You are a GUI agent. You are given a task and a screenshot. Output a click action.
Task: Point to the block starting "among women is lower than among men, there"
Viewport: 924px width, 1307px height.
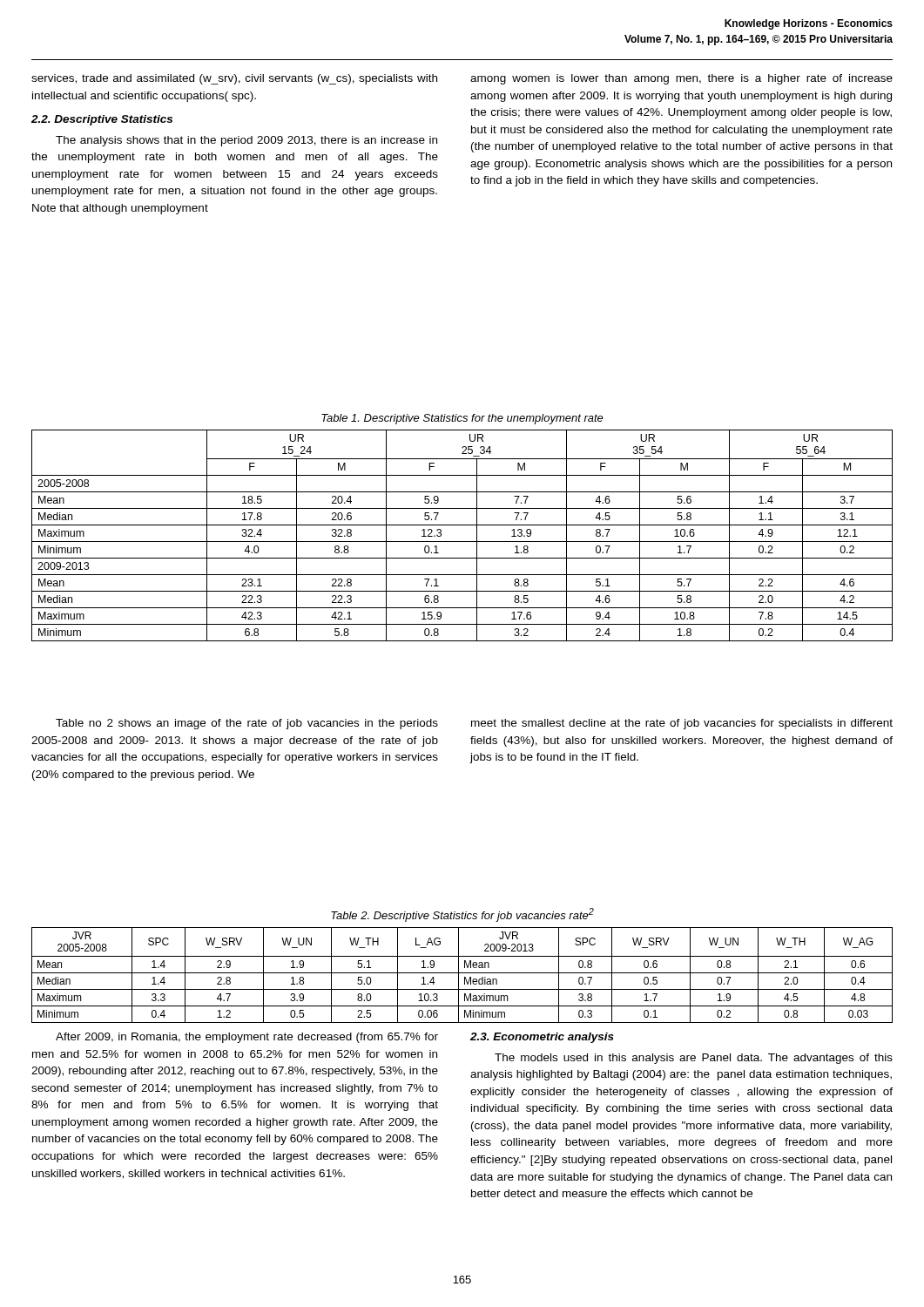tap(681, 129)
